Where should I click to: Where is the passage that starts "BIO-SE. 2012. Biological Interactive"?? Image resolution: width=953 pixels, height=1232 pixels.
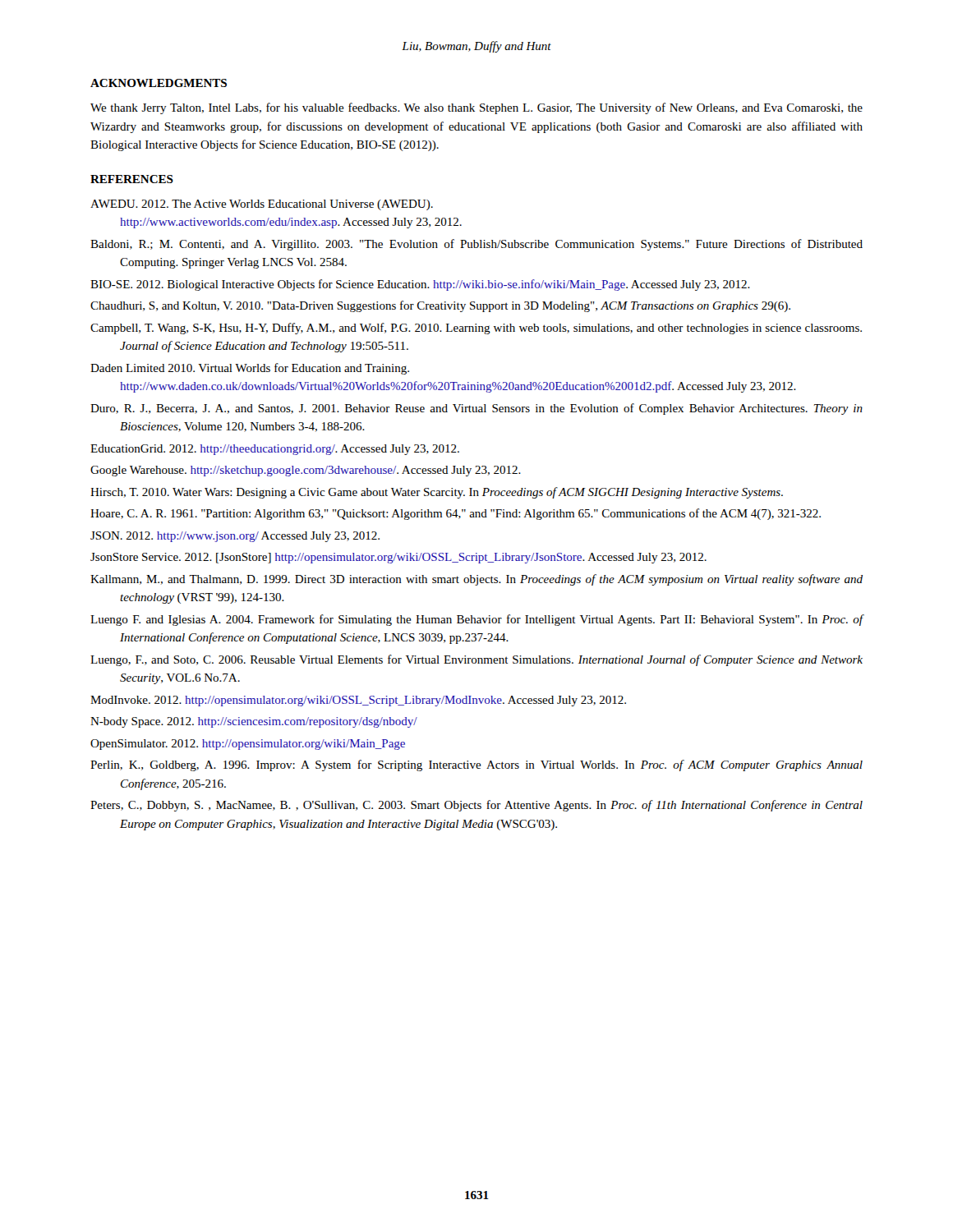(x=420, y=284)
